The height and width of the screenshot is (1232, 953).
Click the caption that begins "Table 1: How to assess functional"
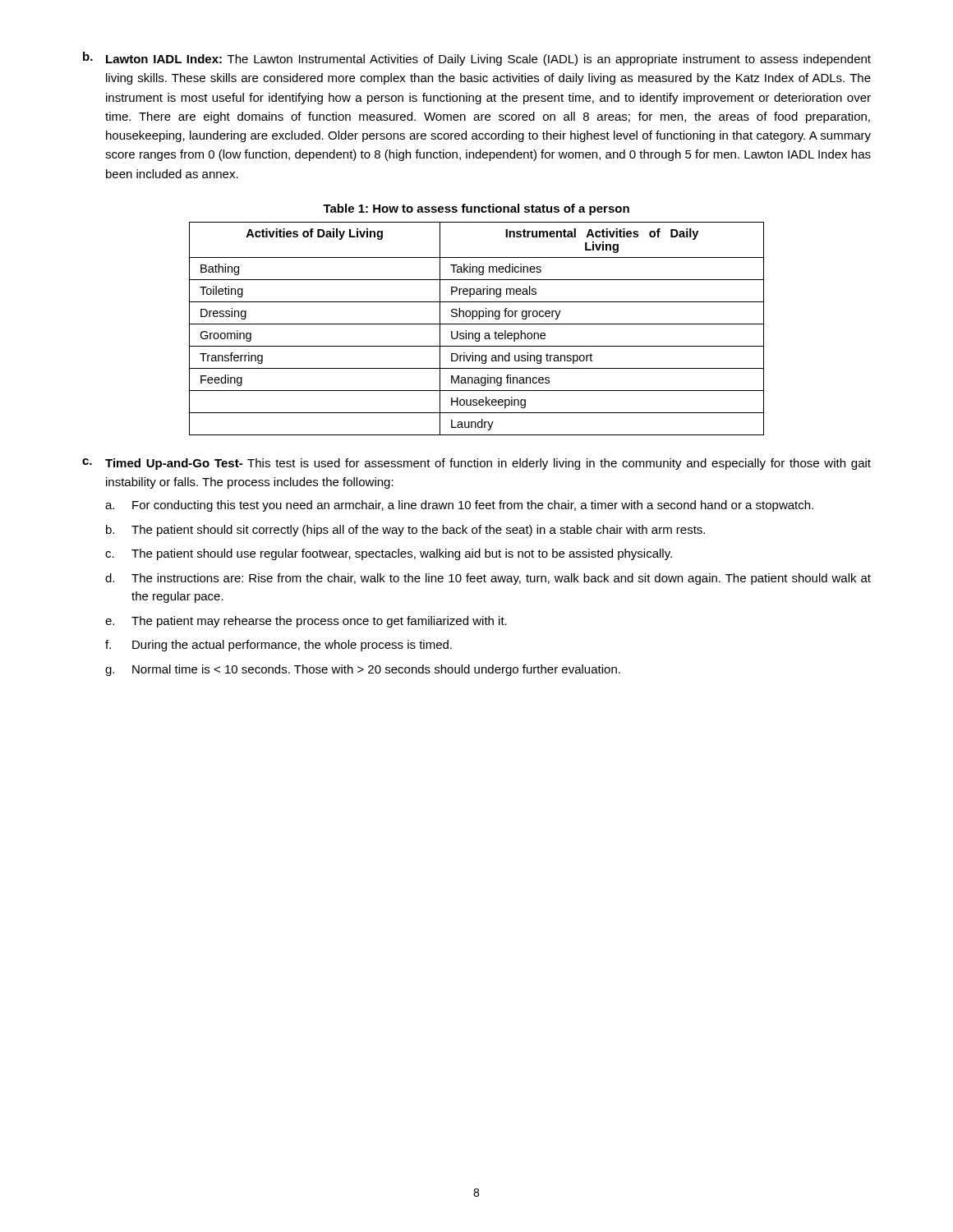click(476, 208)
